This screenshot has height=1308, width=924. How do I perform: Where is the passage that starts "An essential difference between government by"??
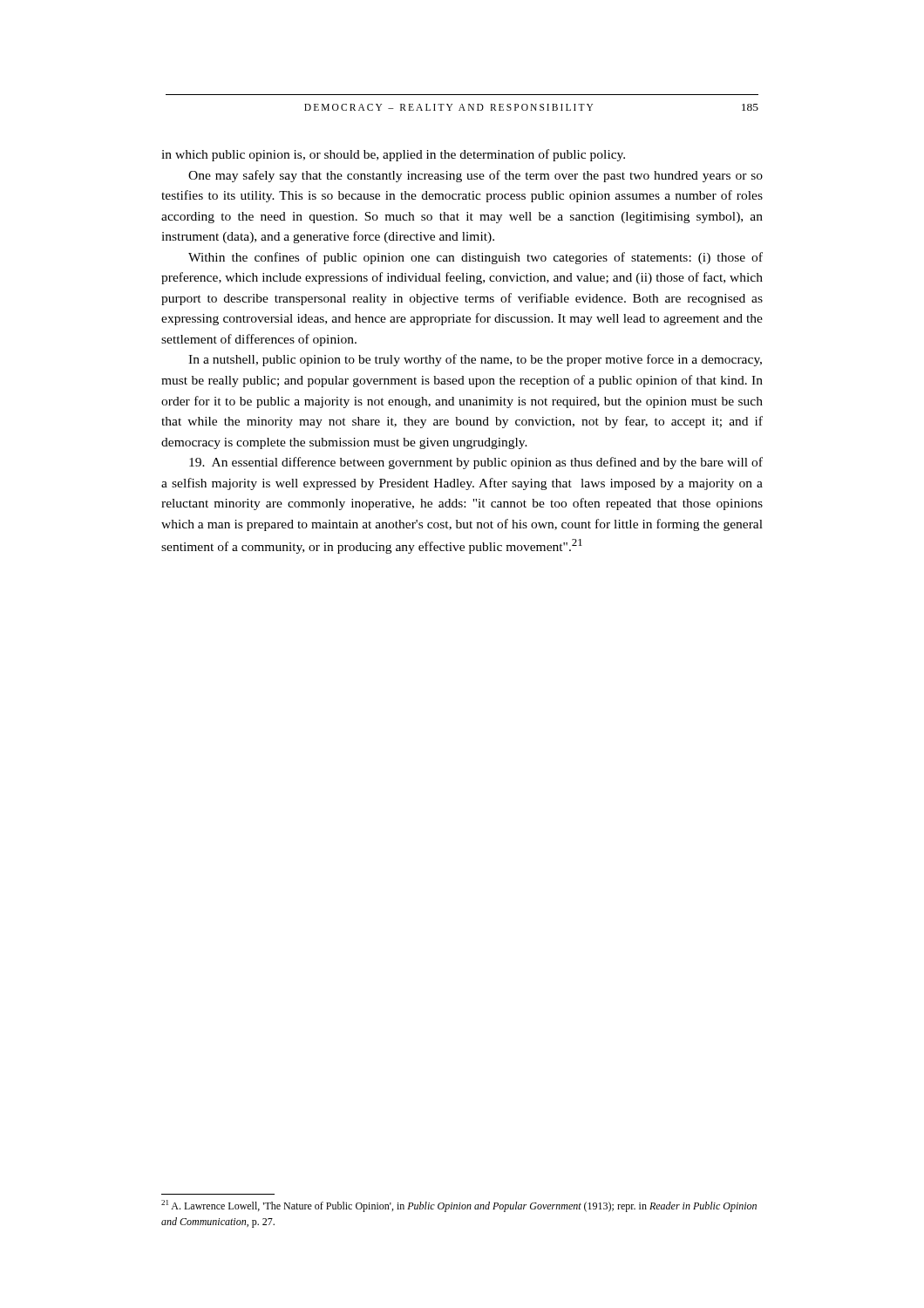coord(462,505)
